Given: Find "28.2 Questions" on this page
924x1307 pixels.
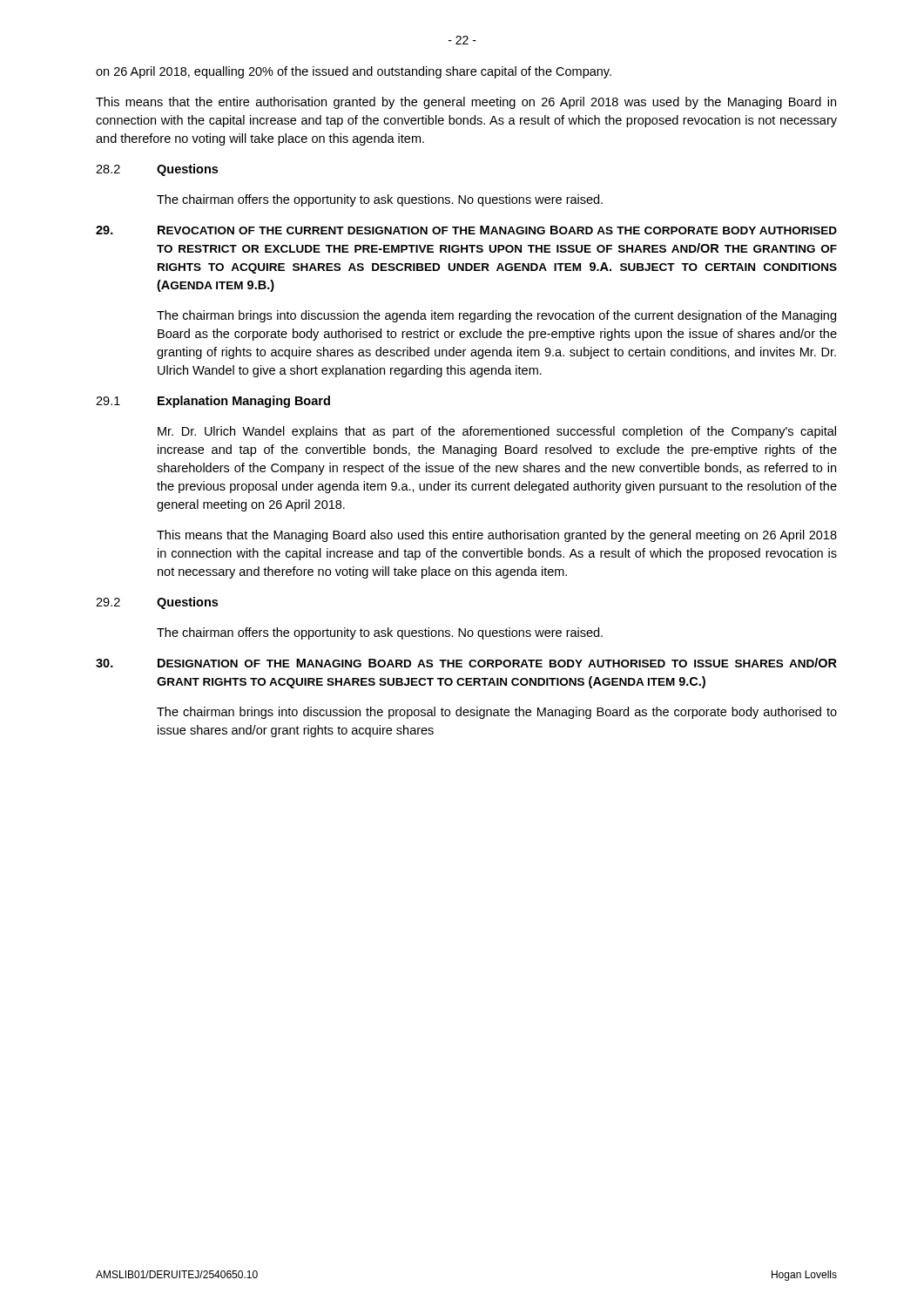Looking at the screenshot, I should 157,170.
